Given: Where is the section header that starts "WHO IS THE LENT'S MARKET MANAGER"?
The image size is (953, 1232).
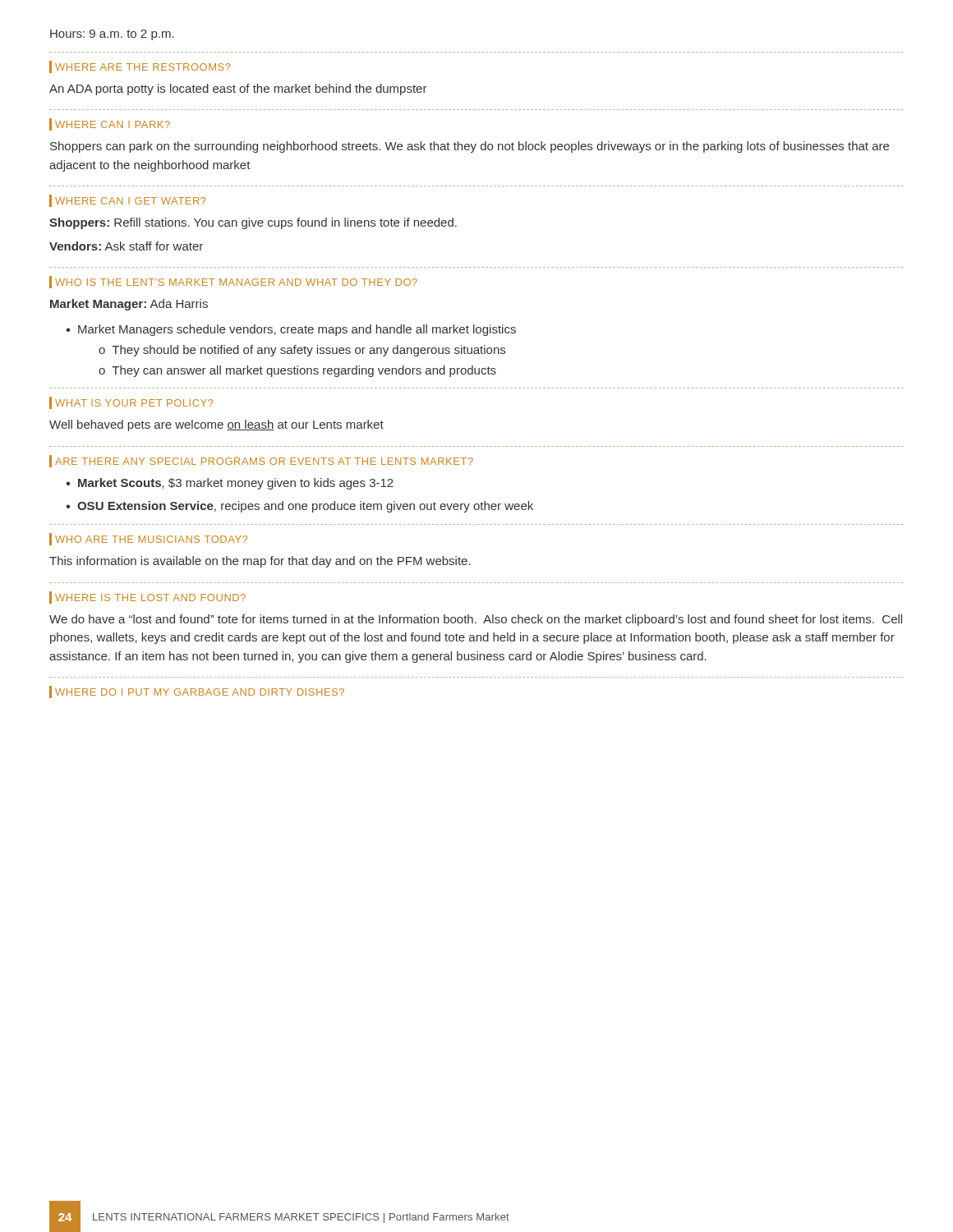Looking at the screenshot, I should coord(233,282).
